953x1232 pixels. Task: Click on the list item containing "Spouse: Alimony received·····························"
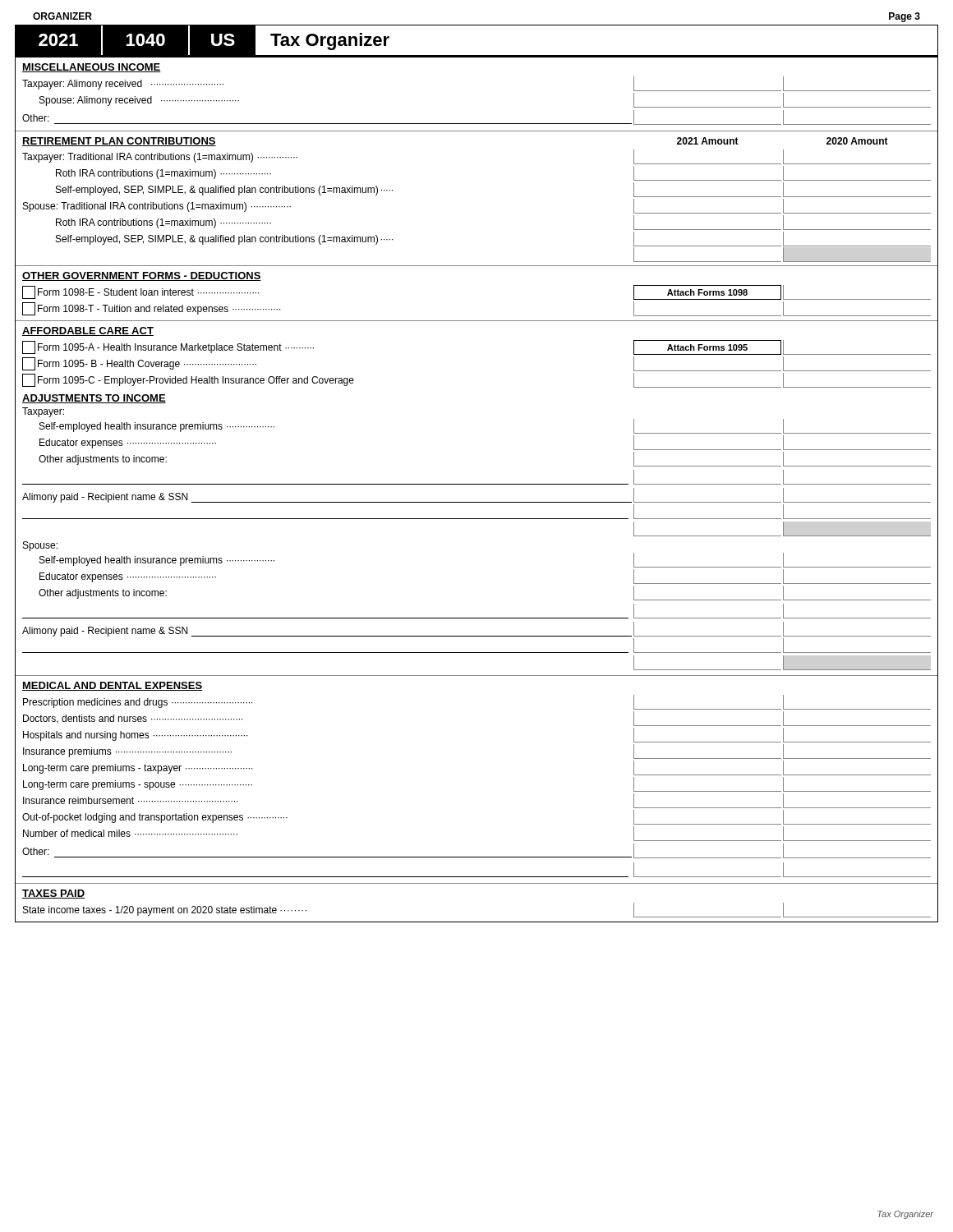point(106,100)
